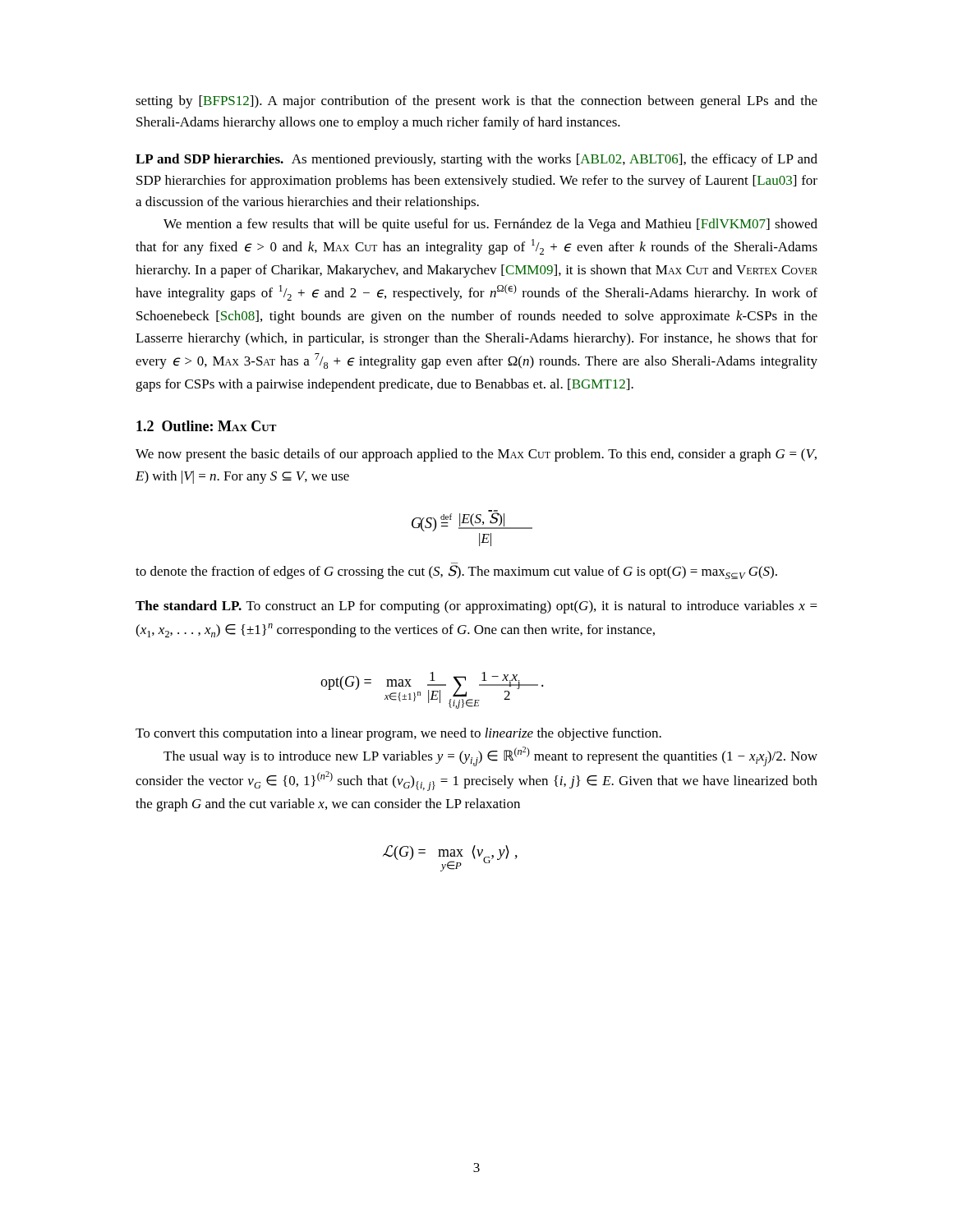953x1232 pixels.
Task: Click on the passage starting "We mention a"
Action: (x=476, y=304)
